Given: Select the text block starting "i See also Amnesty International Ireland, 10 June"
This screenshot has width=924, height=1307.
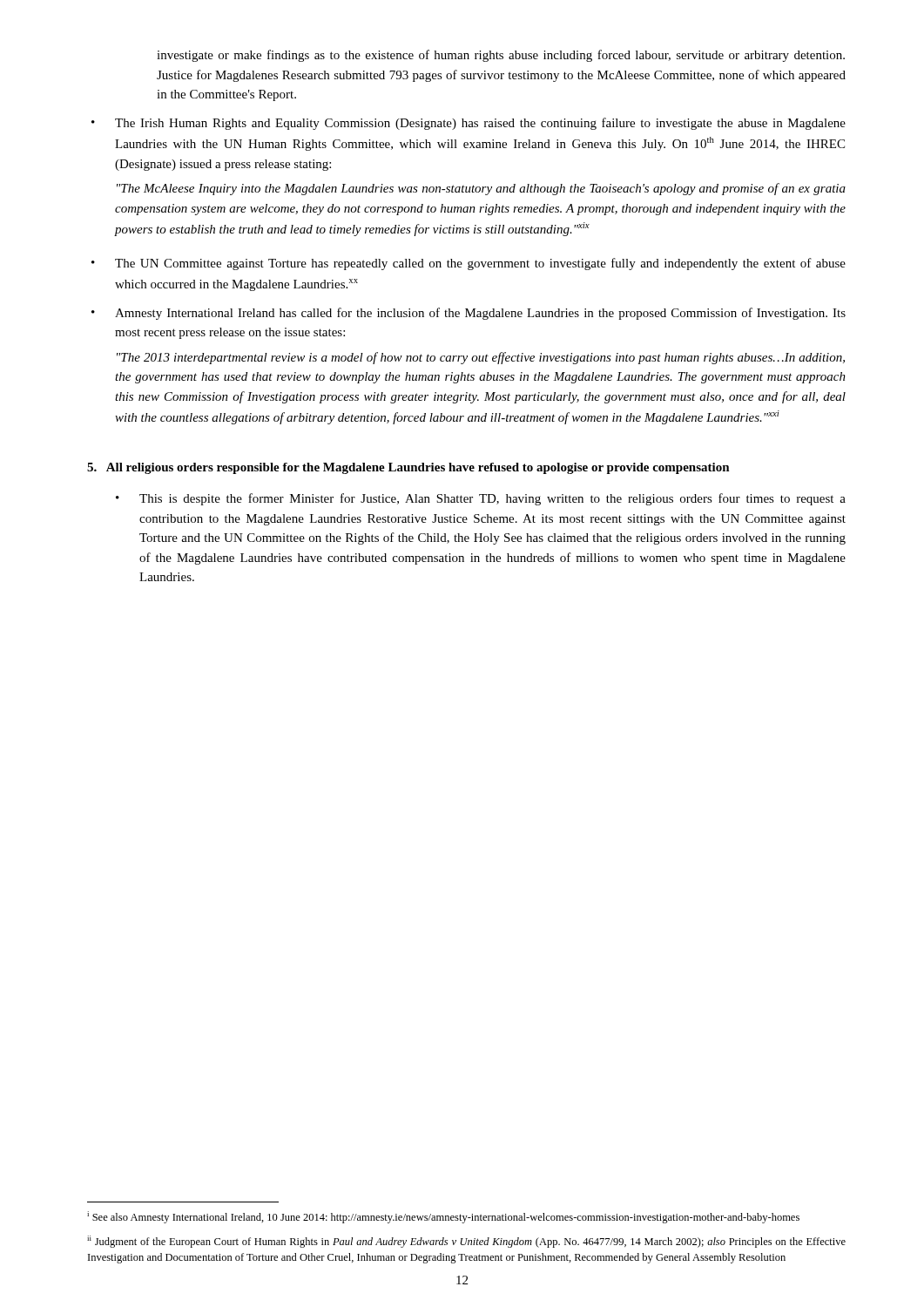Looking at the screenshot, I should point(443,1217).
